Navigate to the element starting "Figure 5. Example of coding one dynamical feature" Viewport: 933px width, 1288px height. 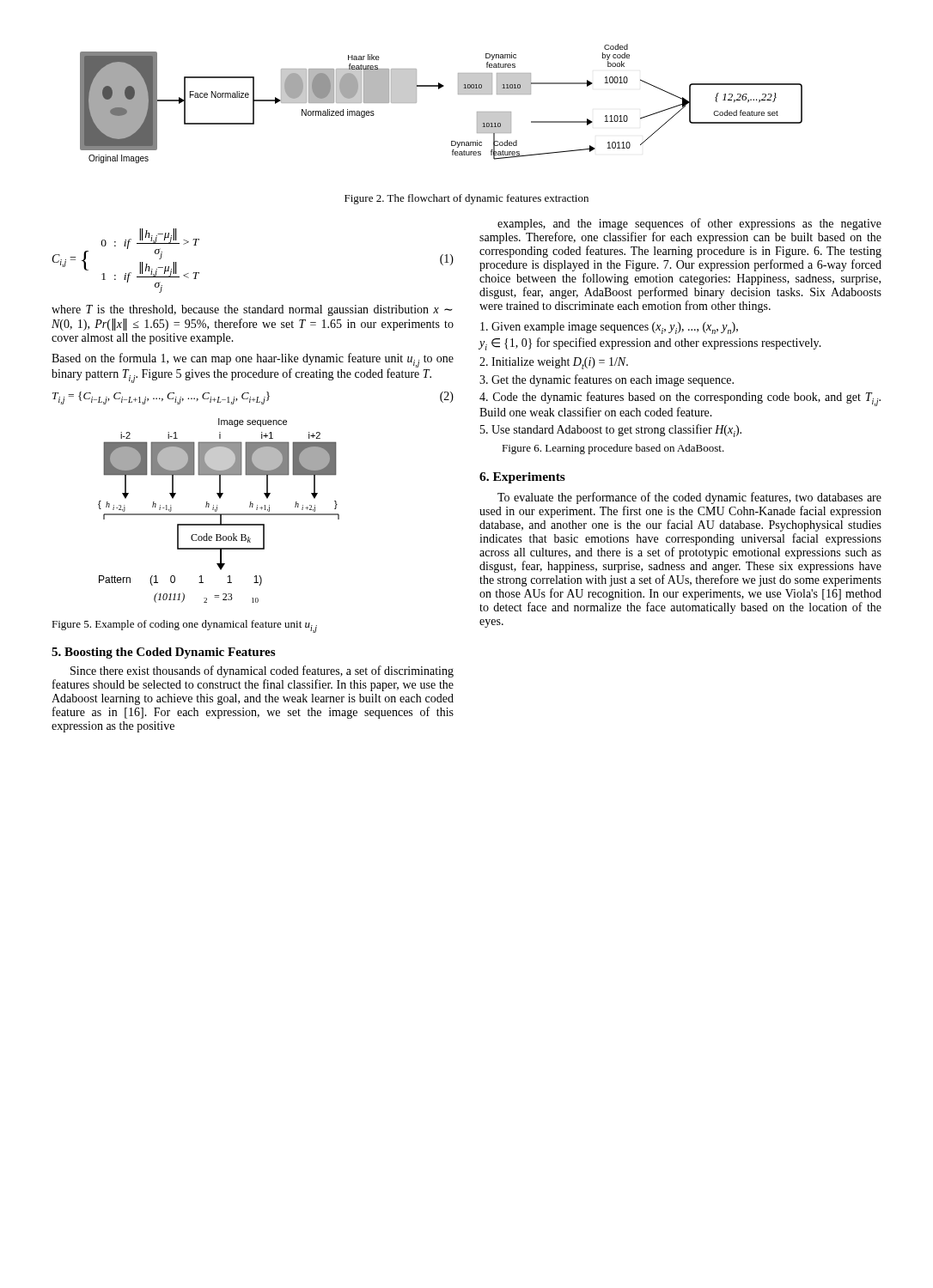click(x=184, y=625)
